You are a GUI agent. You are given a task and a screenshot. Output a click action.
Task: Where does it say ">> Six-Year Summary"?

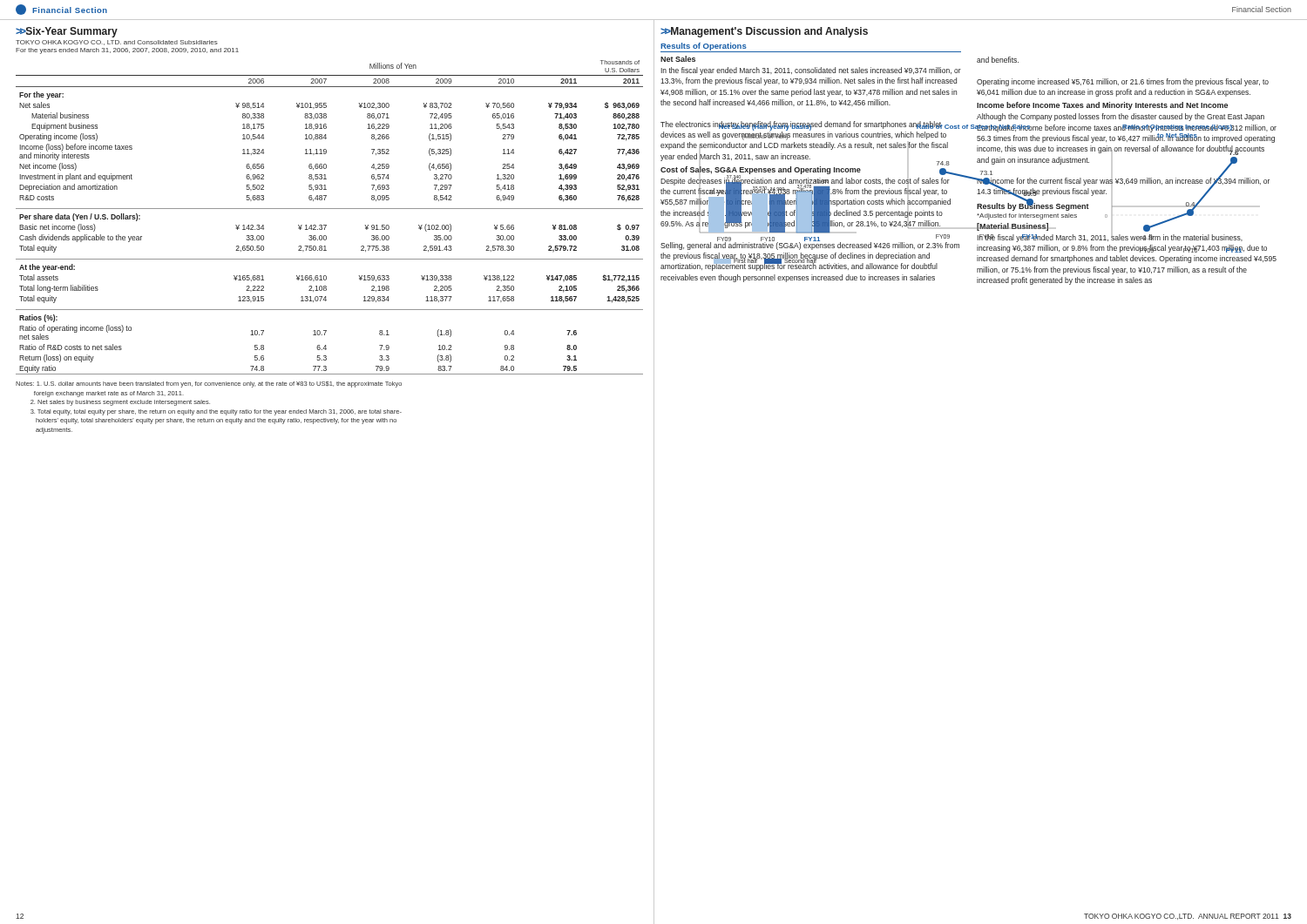(66, 31)
